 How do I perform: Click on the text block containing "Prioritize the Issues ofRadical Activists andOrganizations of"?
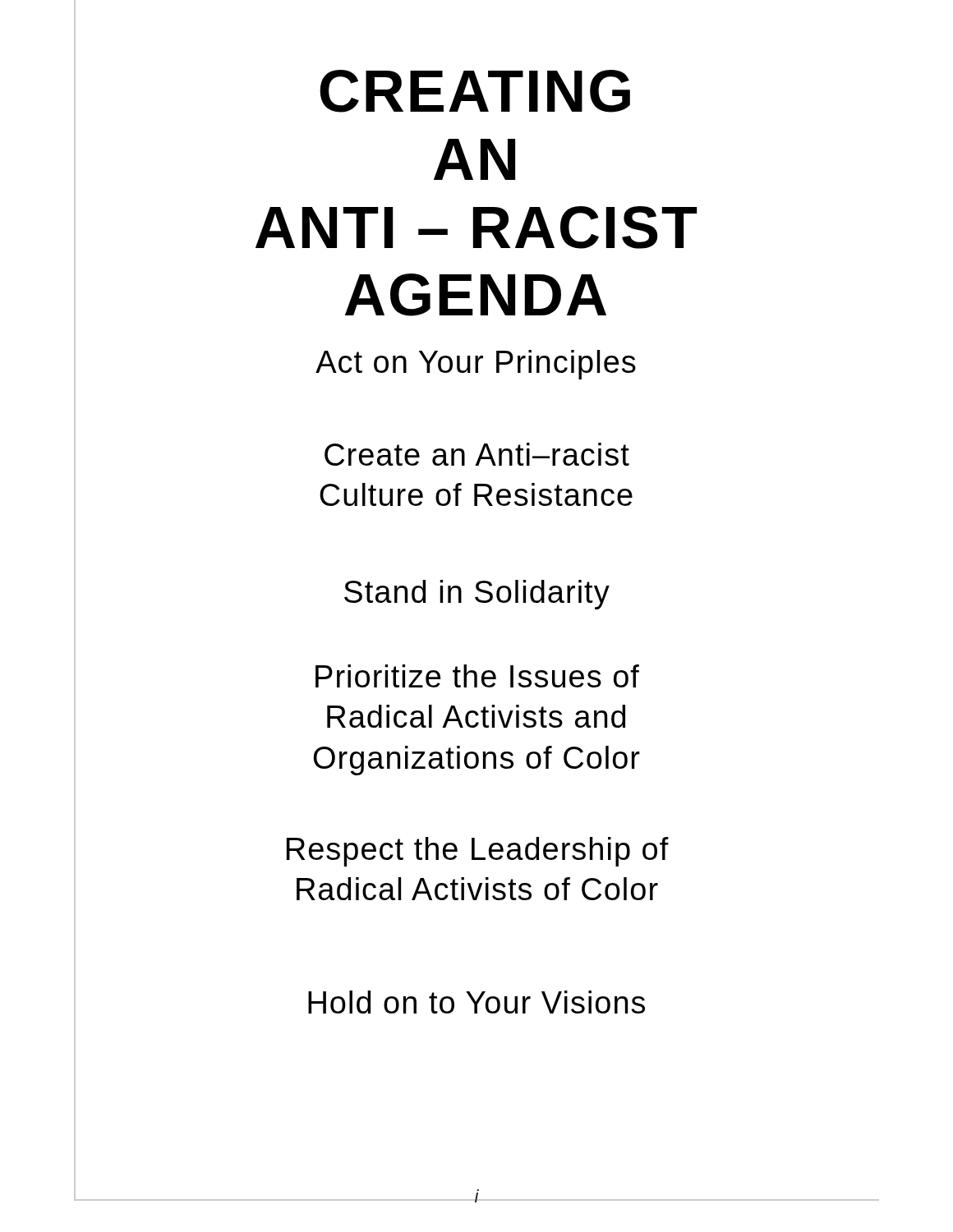pos(476,717)
